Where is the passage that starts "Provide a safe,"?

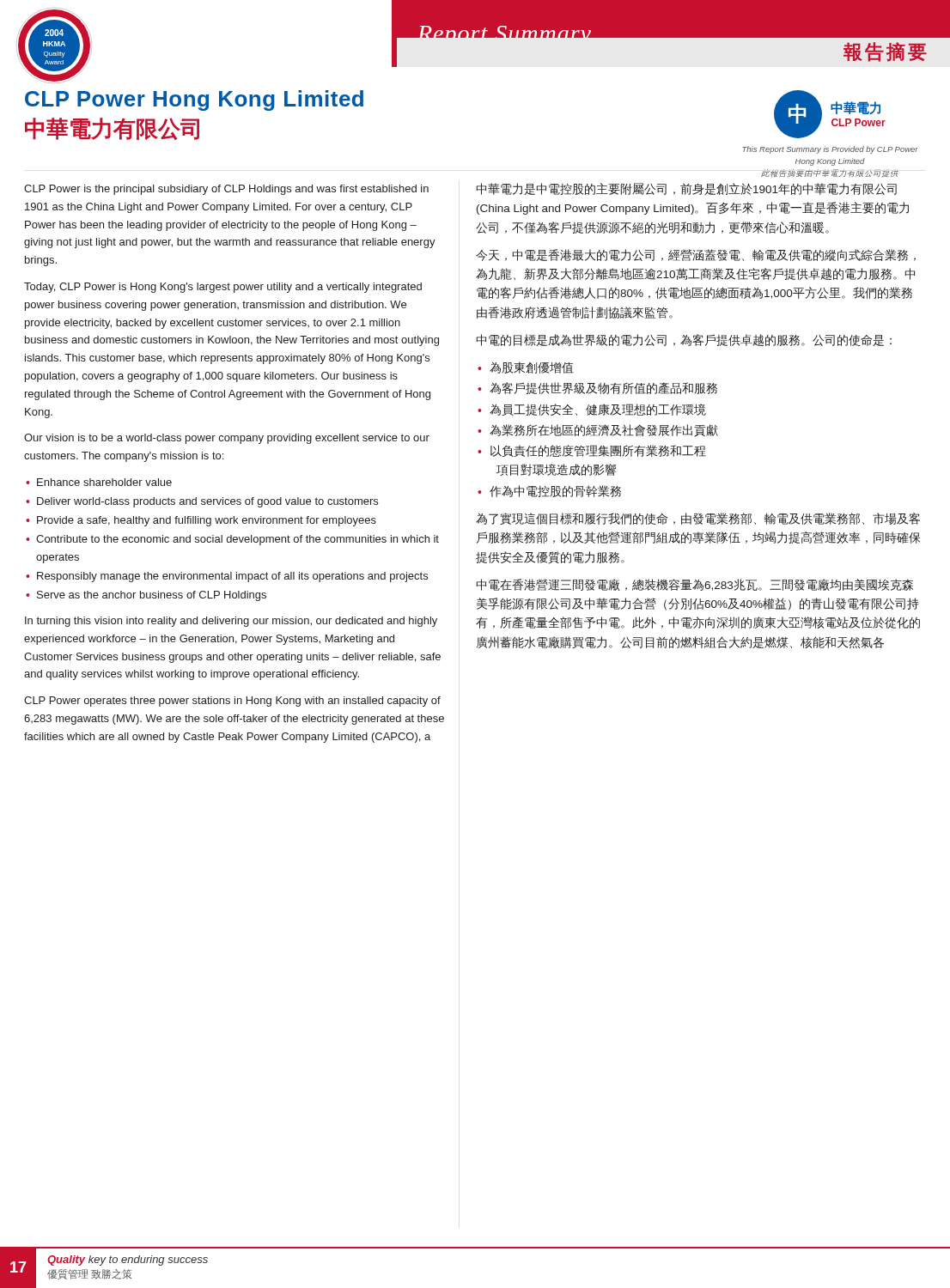tap(206, 520)
